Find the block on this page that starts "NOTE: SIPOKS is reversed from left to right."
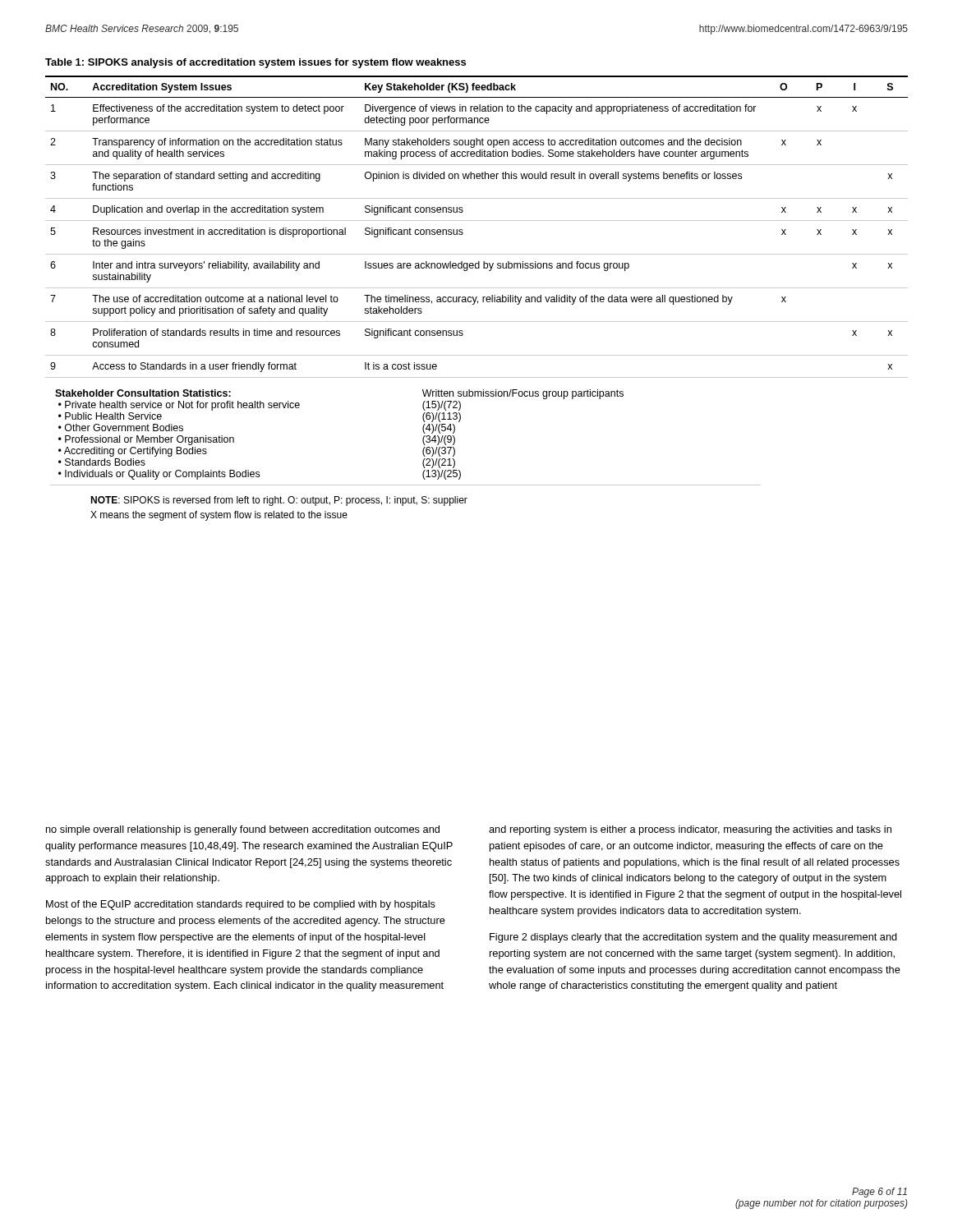Screen dimensions: 1232x953 coord(279,501)
